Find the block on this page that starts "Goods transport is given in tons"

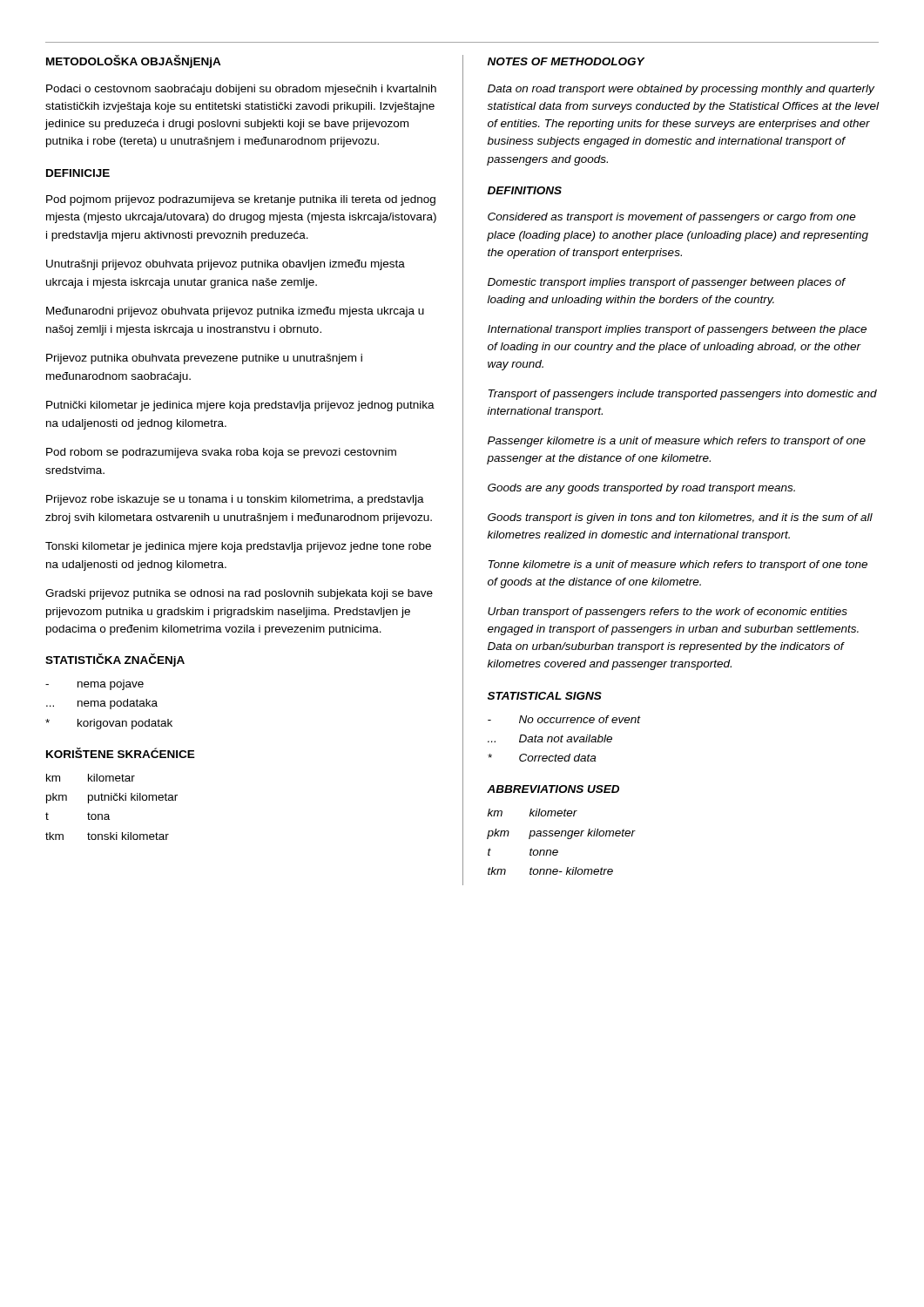(x=683, y=526)
